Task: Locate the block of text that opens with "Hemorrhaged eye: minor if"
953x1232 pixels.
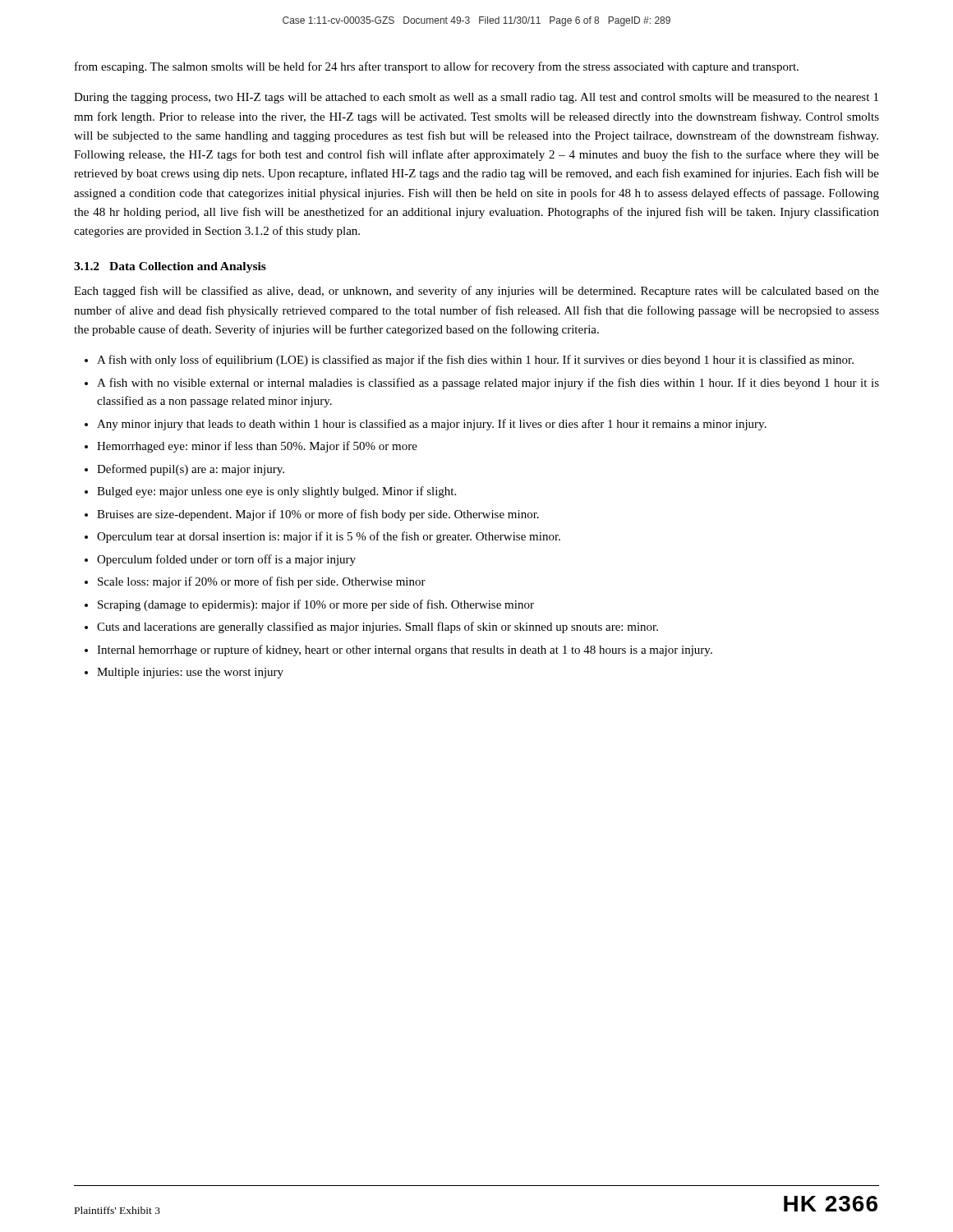Action: [257, 446]
